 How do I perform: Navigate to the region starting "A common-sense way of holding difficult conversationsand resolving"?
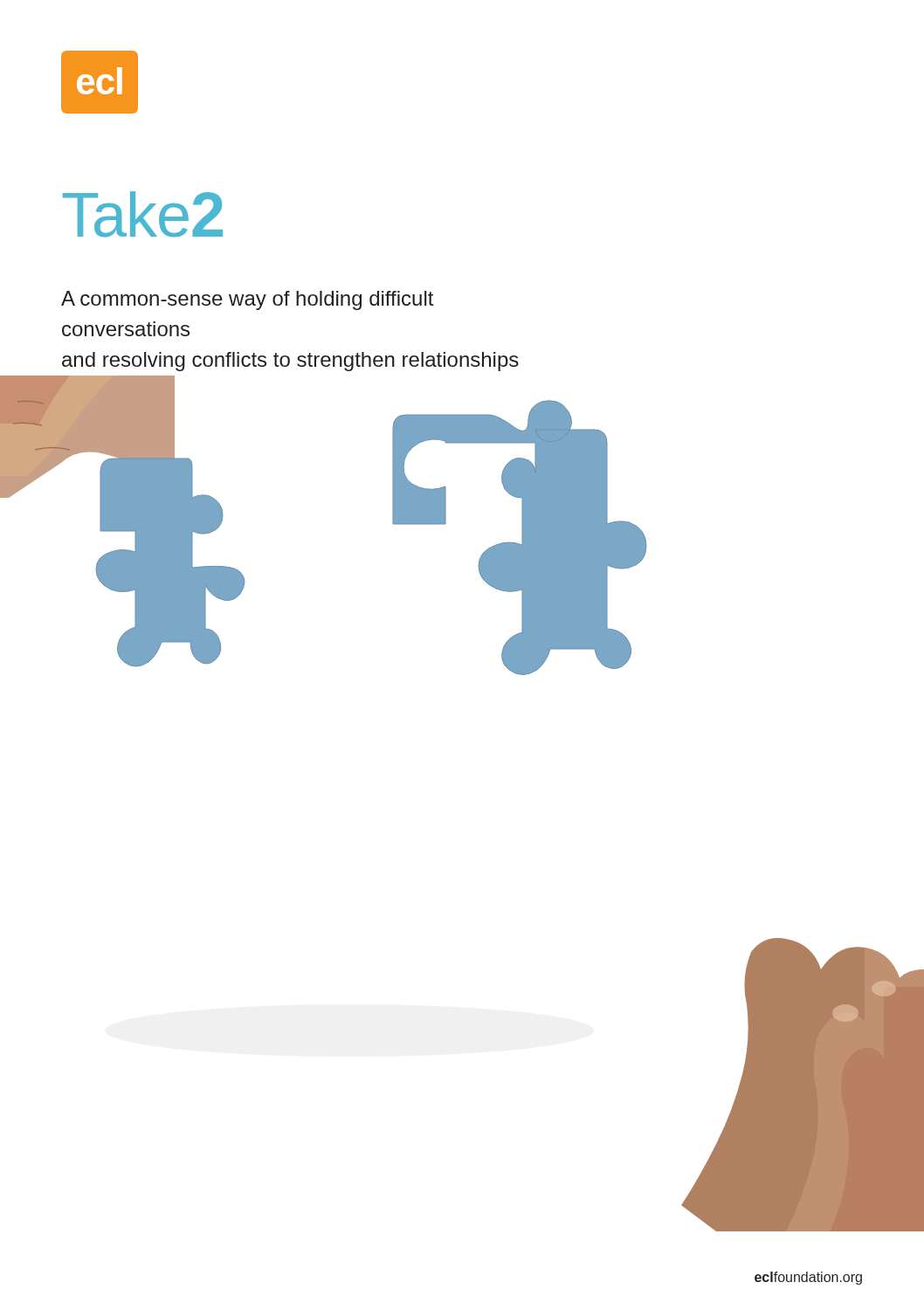pyautogui.click(x=247, y=300)
